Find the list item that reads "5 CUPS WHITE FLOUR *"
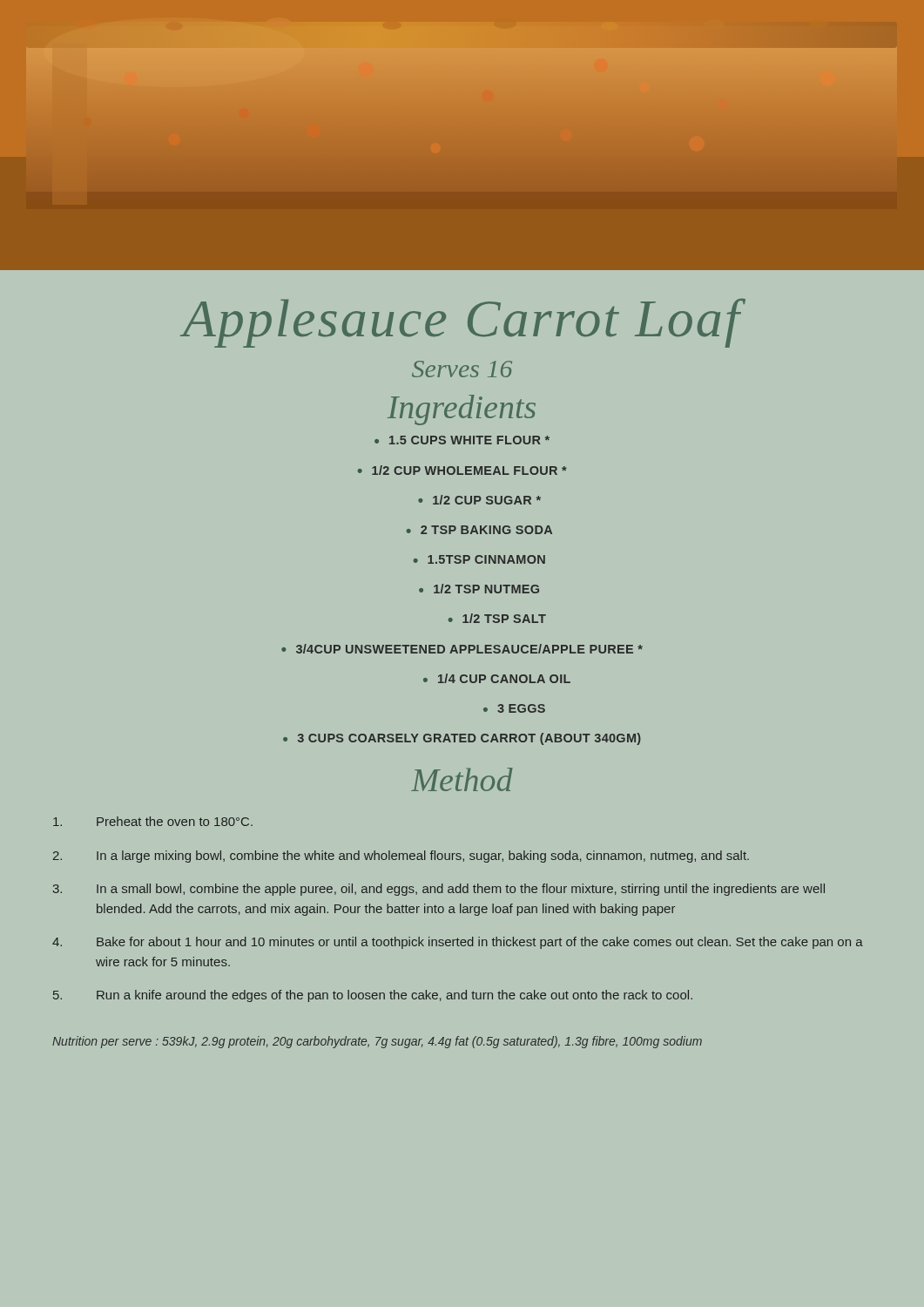The height and width of the screenshot is (1307, 924). click(x=469, y=440)
